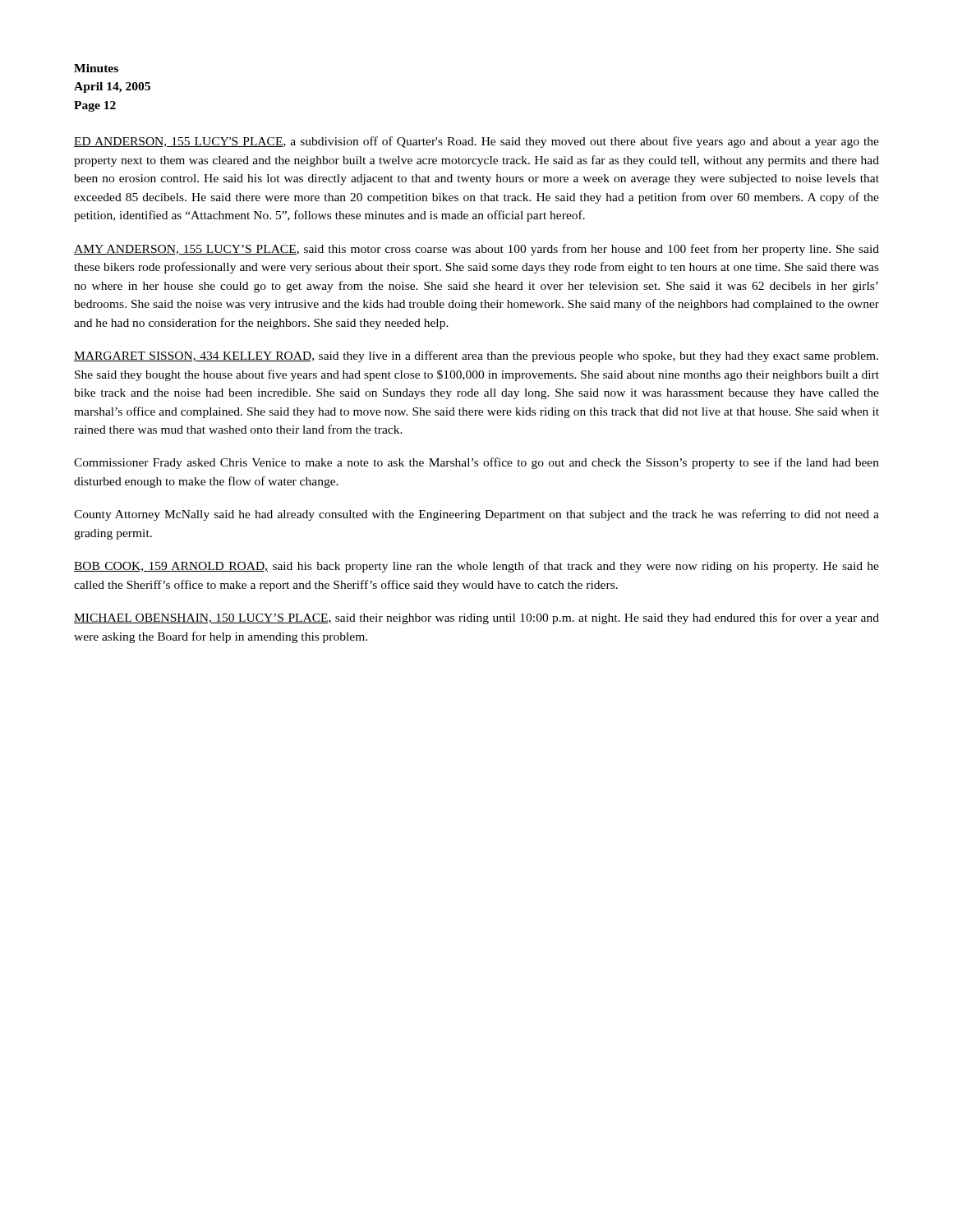Screen dimensions: 1232x953
Task: Select the passage starting "MICHAEL OBENSHAIN, 150 LUCY’S"
Action: [x=476, y=627]
